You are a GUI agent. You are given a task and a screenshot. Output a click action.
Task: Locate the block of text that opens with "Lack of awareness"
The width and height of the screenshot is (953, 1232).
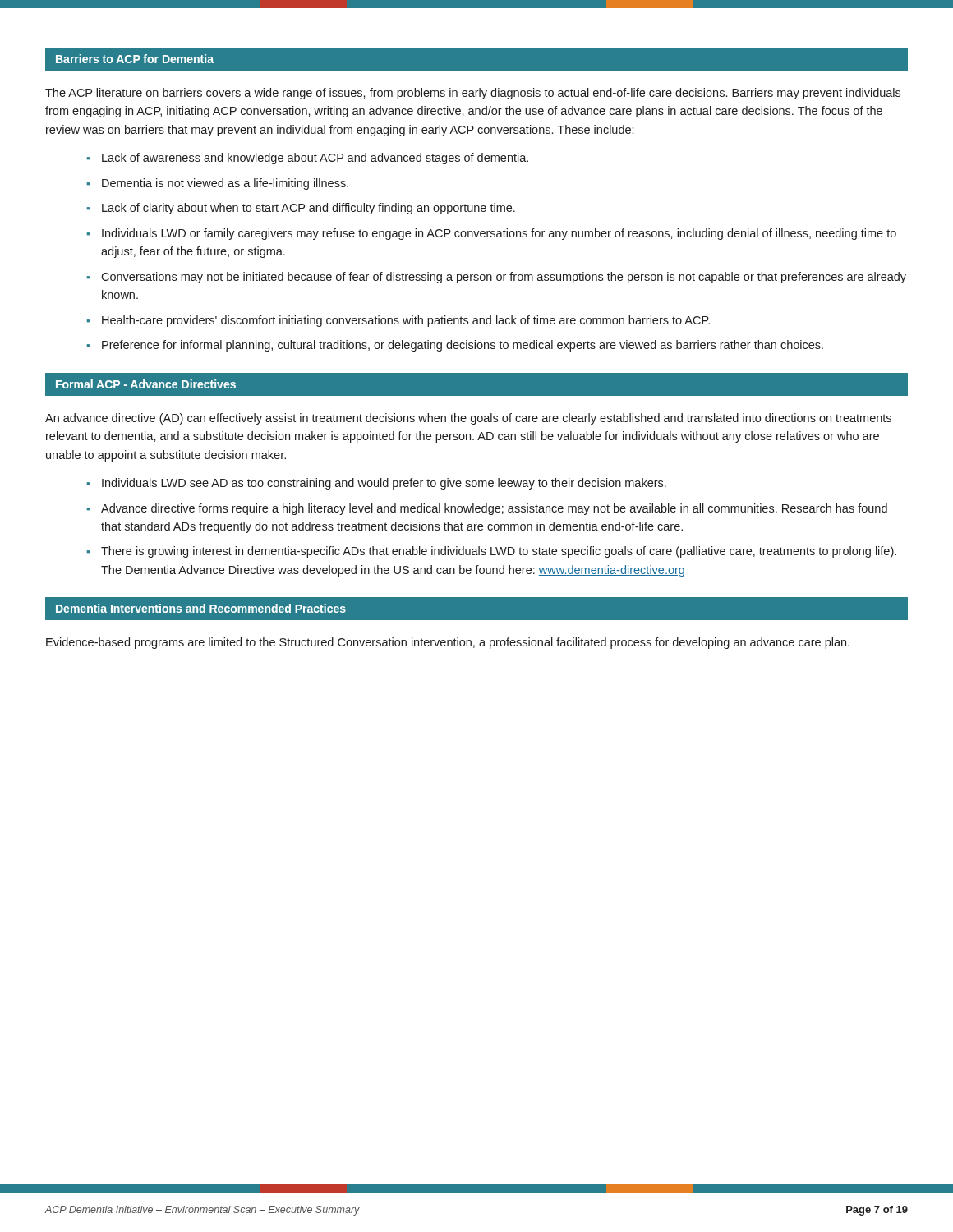pyautogui.click(x=315, y=158)
